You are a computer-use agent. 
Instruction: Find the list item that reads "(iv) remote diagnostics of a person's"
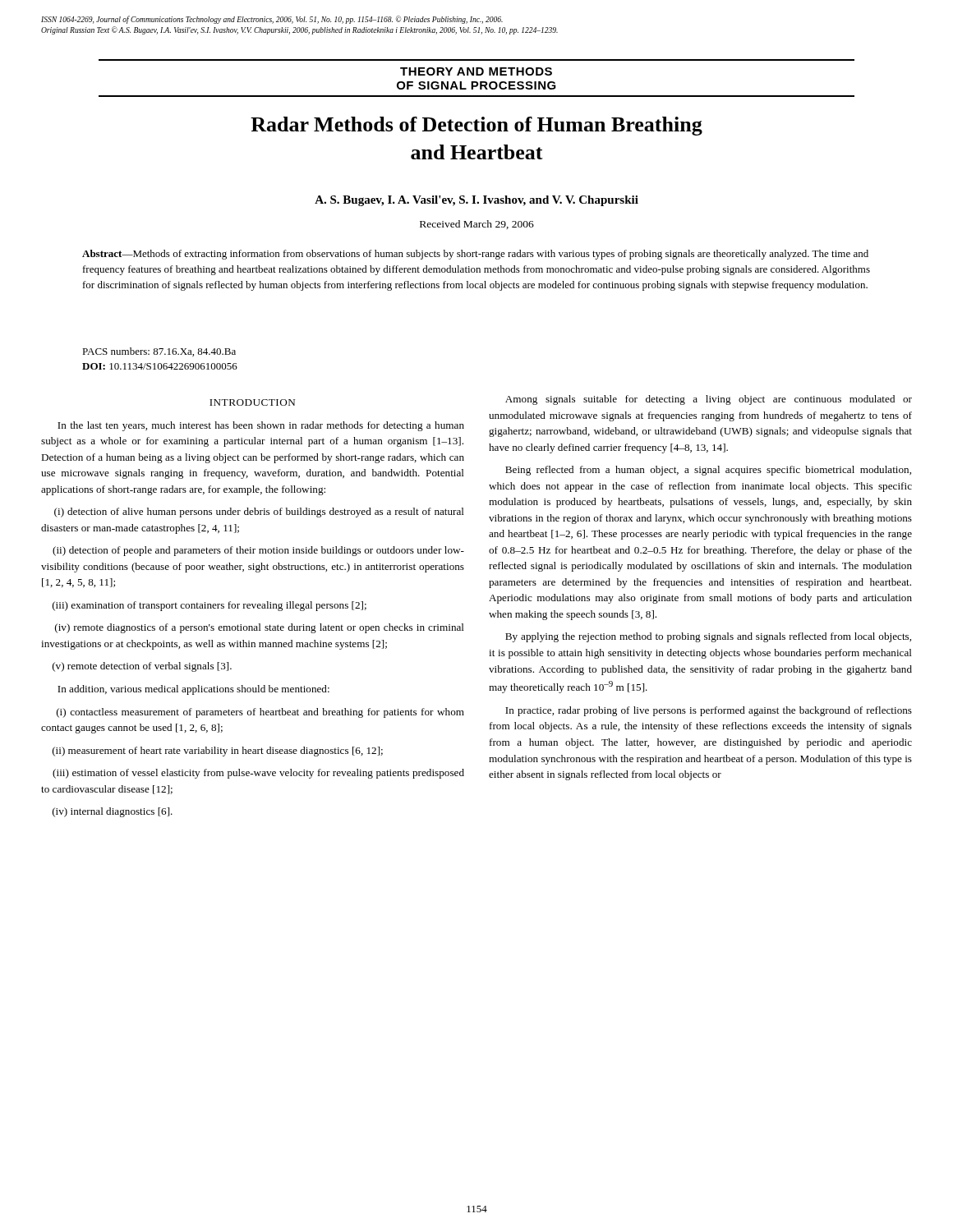253,635
